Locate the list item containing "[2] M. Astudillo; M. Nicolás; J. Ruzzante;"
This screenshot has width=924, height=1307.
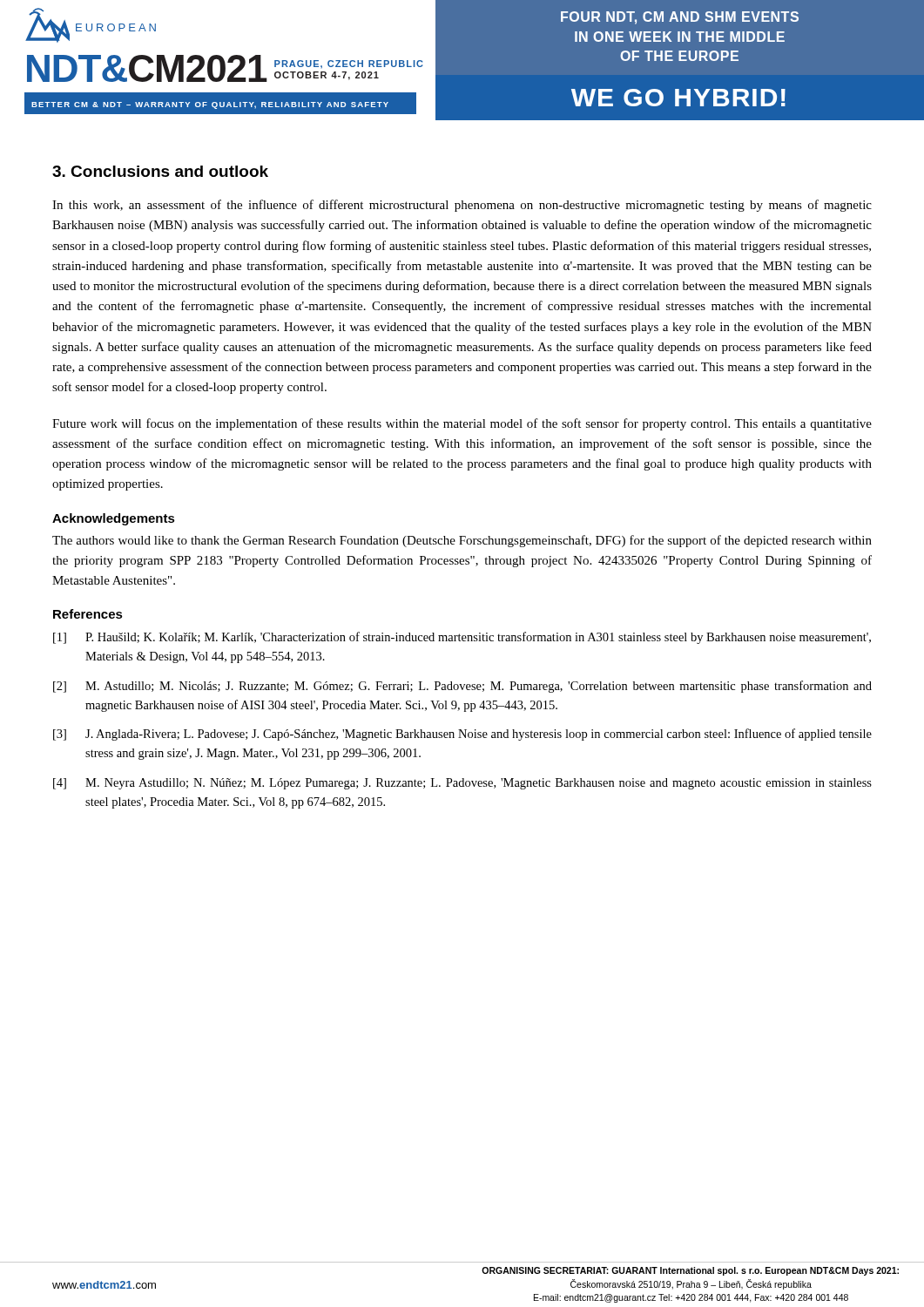point(462,696)
